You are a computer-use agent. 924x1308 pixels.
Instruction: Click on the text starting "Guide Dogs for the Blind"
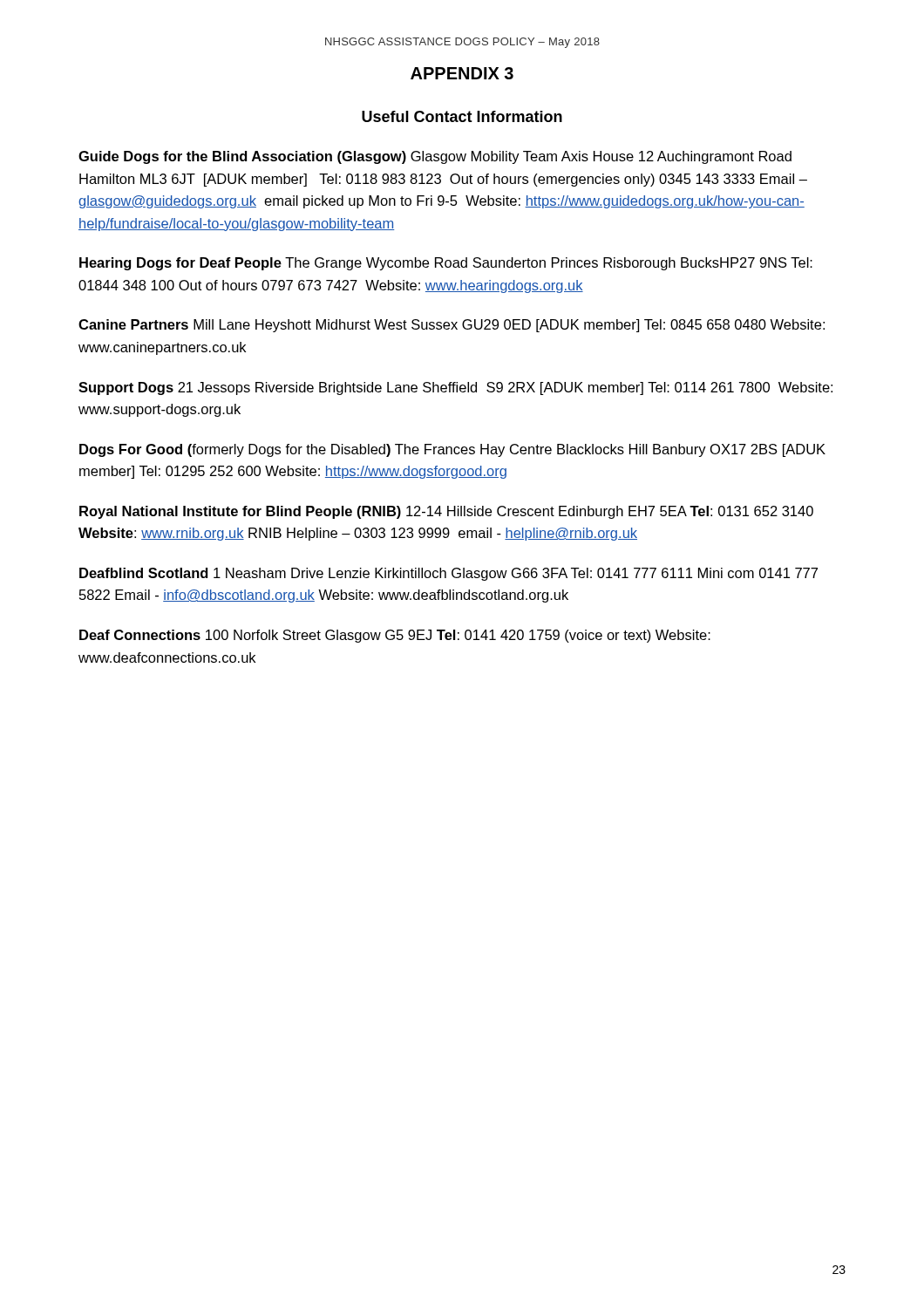tap(443, 190)
